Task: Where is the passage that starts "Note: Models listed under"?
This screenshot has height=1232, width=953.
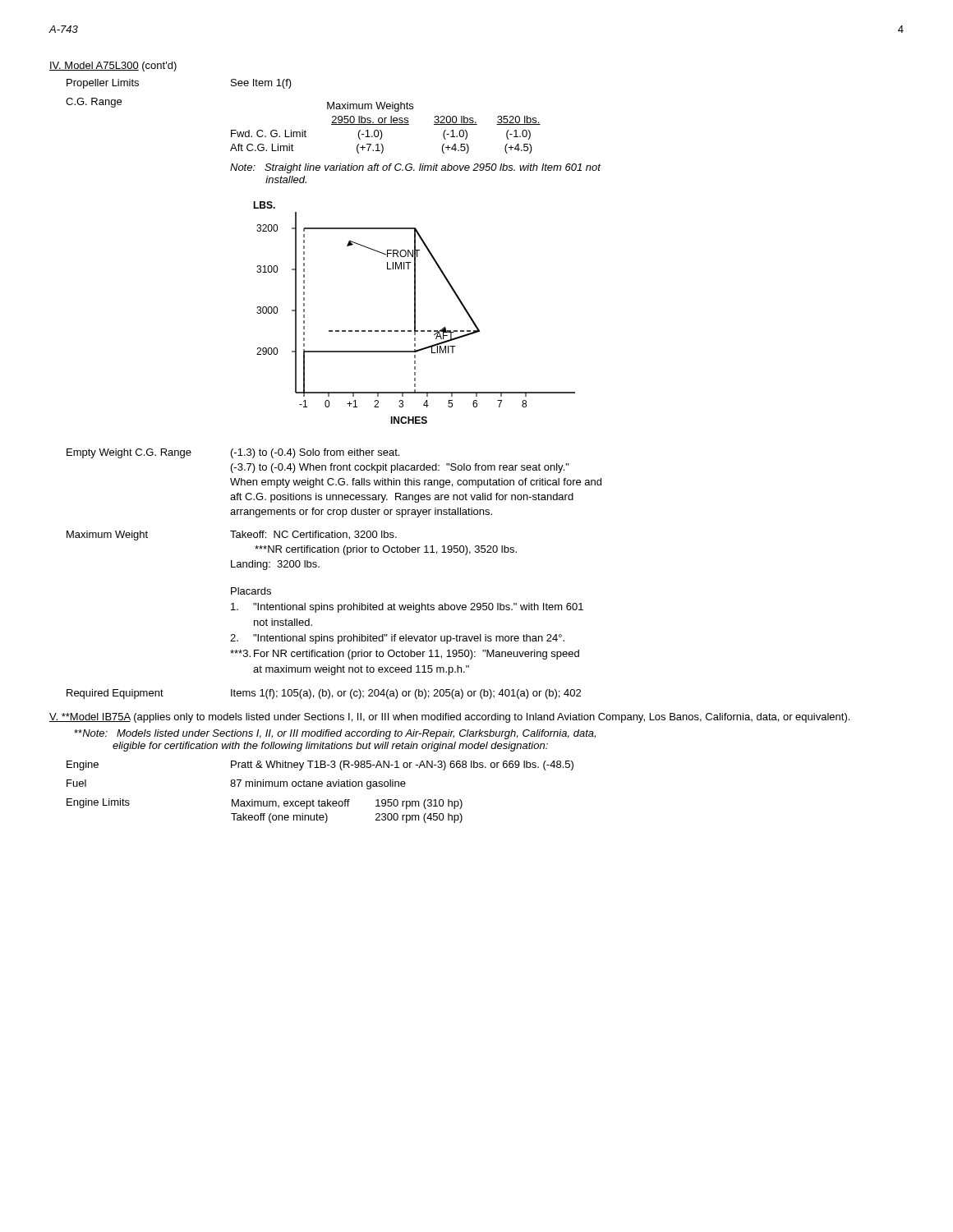Action: coord(335,739)
